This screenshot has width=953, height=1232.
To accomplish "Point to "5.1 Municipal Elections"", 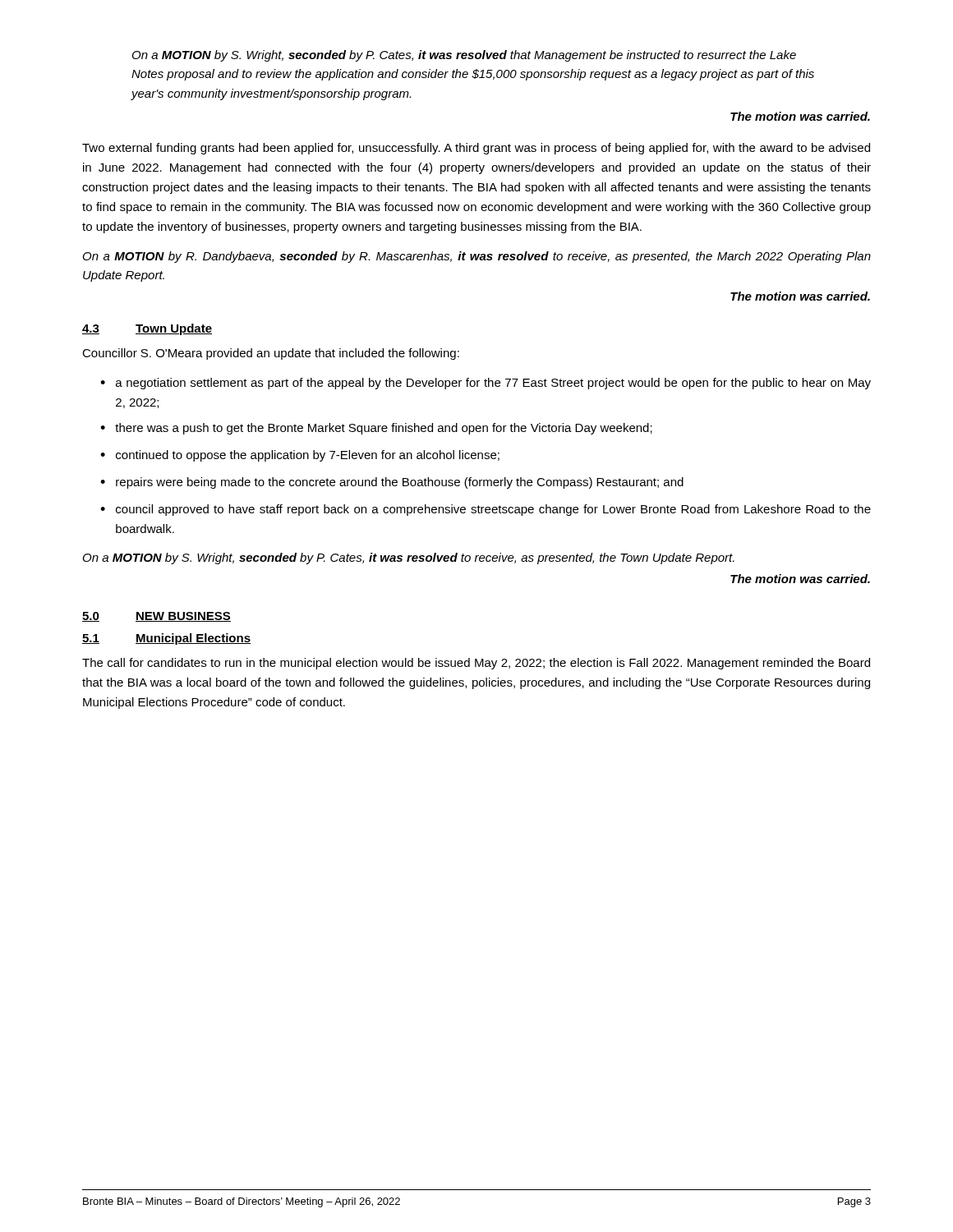I will [x=166, y=638].
